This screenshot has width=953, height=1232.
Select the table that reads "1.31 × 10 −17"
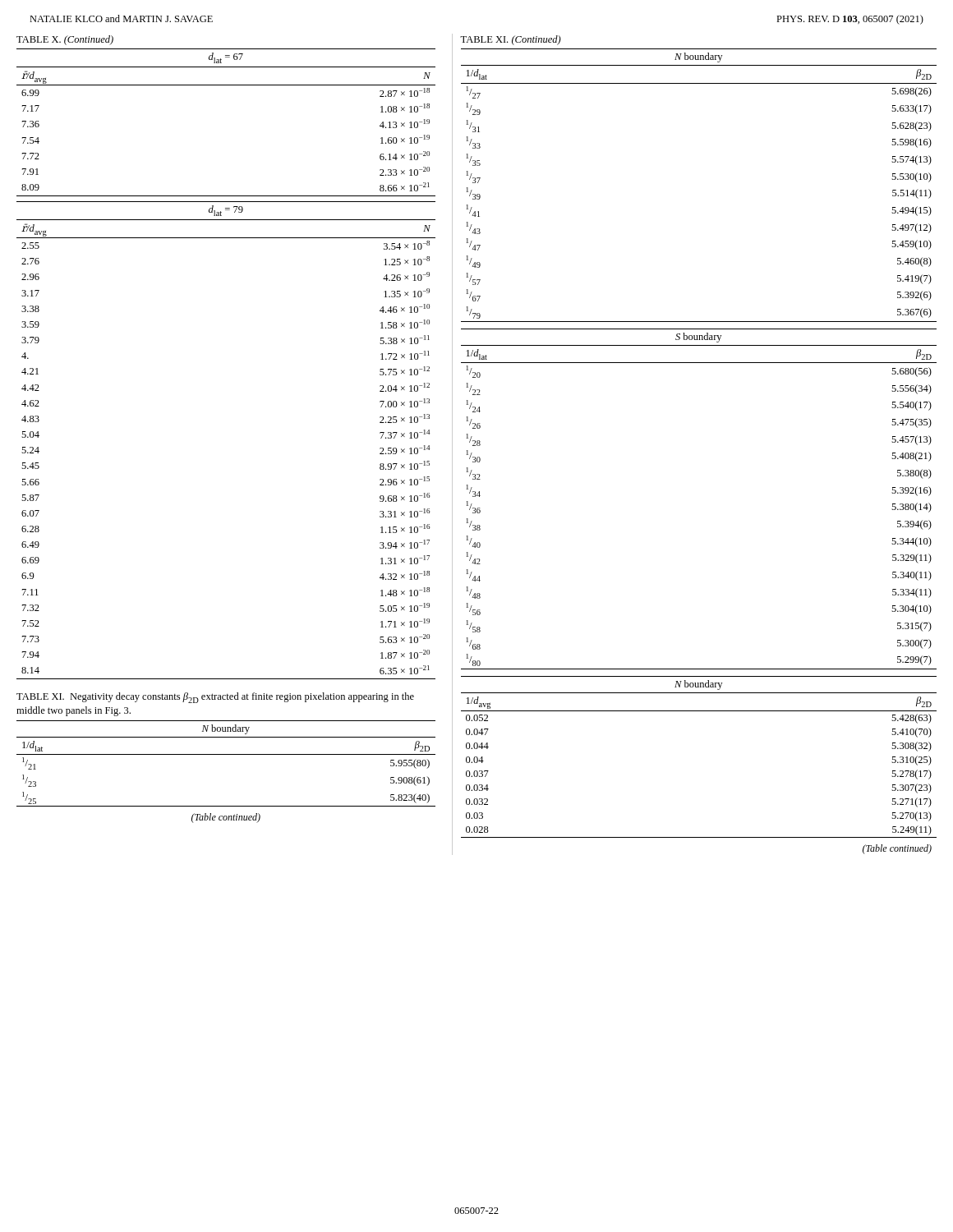[x=226, y=440]
